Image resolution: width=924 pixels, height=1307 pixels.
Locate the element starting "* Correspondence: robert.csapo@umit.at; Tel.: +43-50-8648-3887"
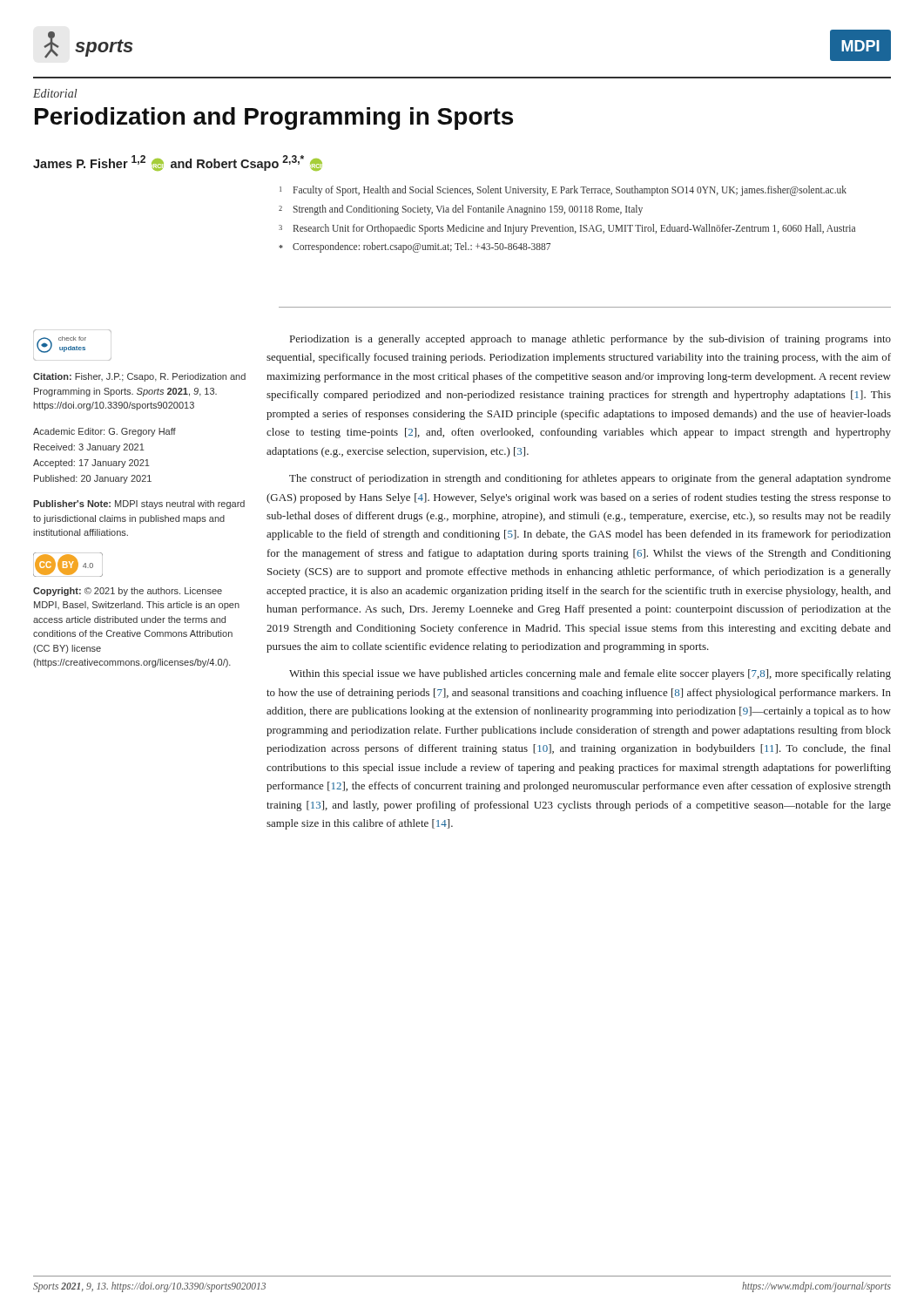coord(415,248)
